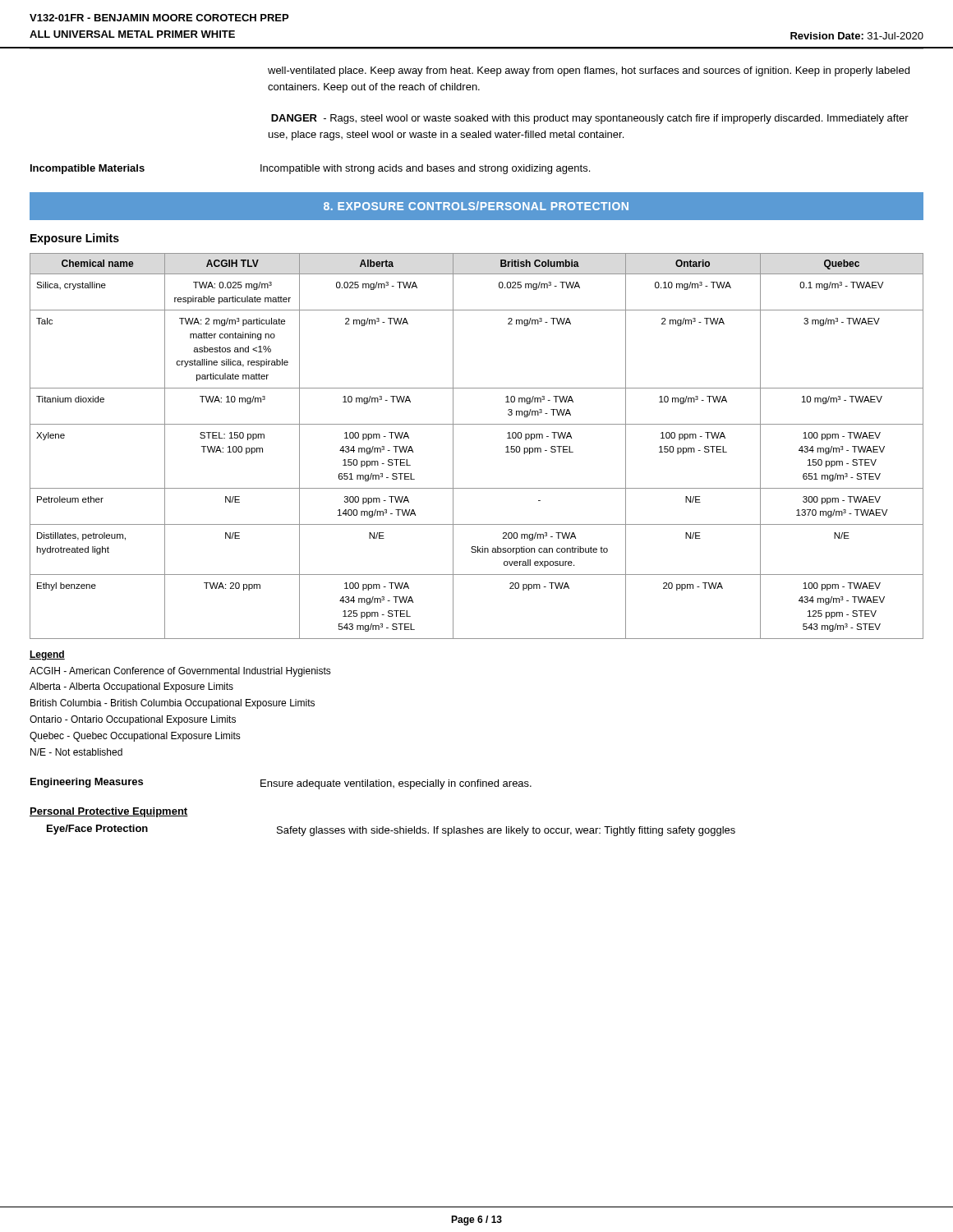953x1232 pixels.
Task: Find the table that mentions "Distillates, petroleum, hydrotreated"
Action: [476, 446]
